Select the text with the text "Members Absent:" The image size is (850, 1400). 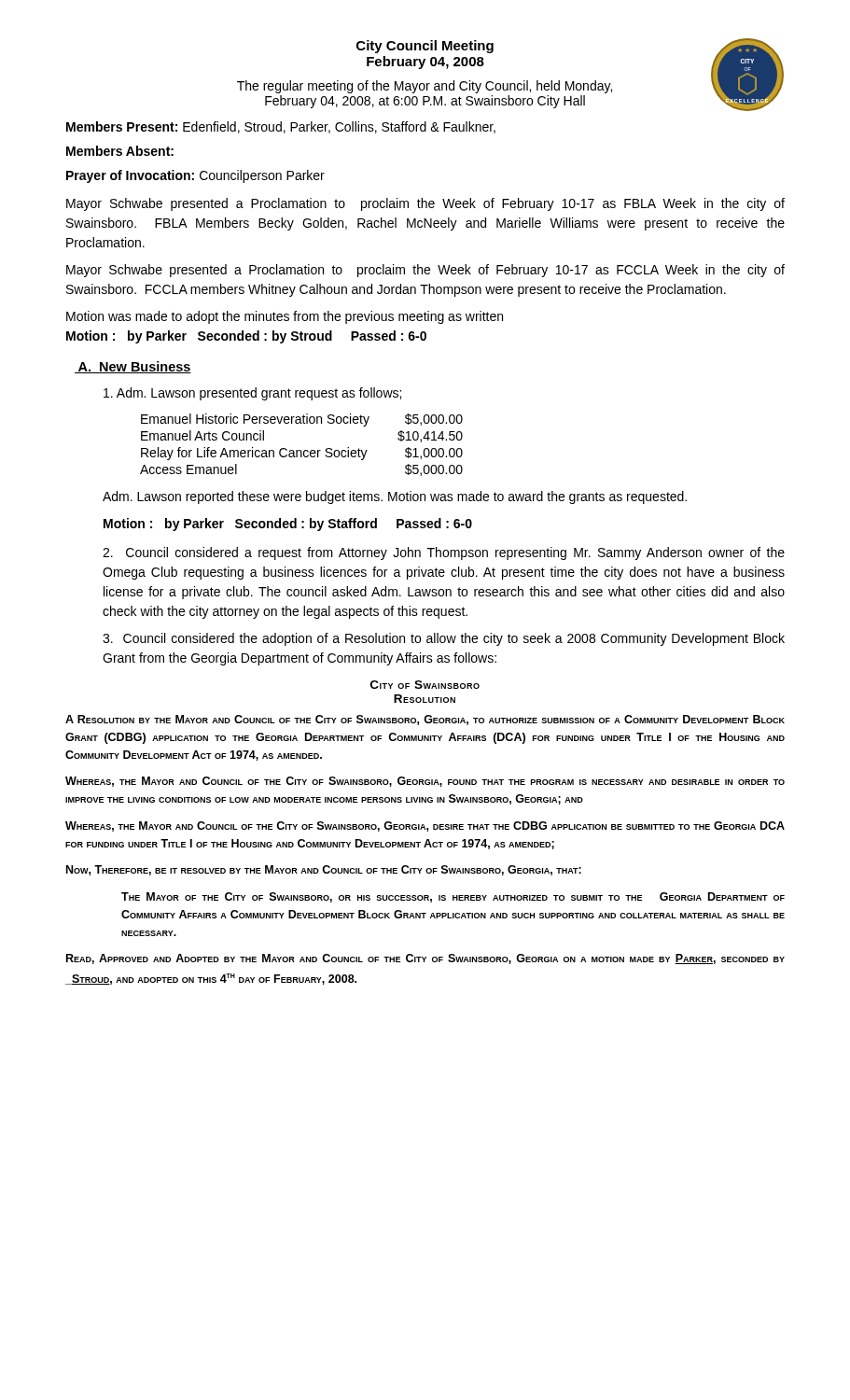pos(120,151)
